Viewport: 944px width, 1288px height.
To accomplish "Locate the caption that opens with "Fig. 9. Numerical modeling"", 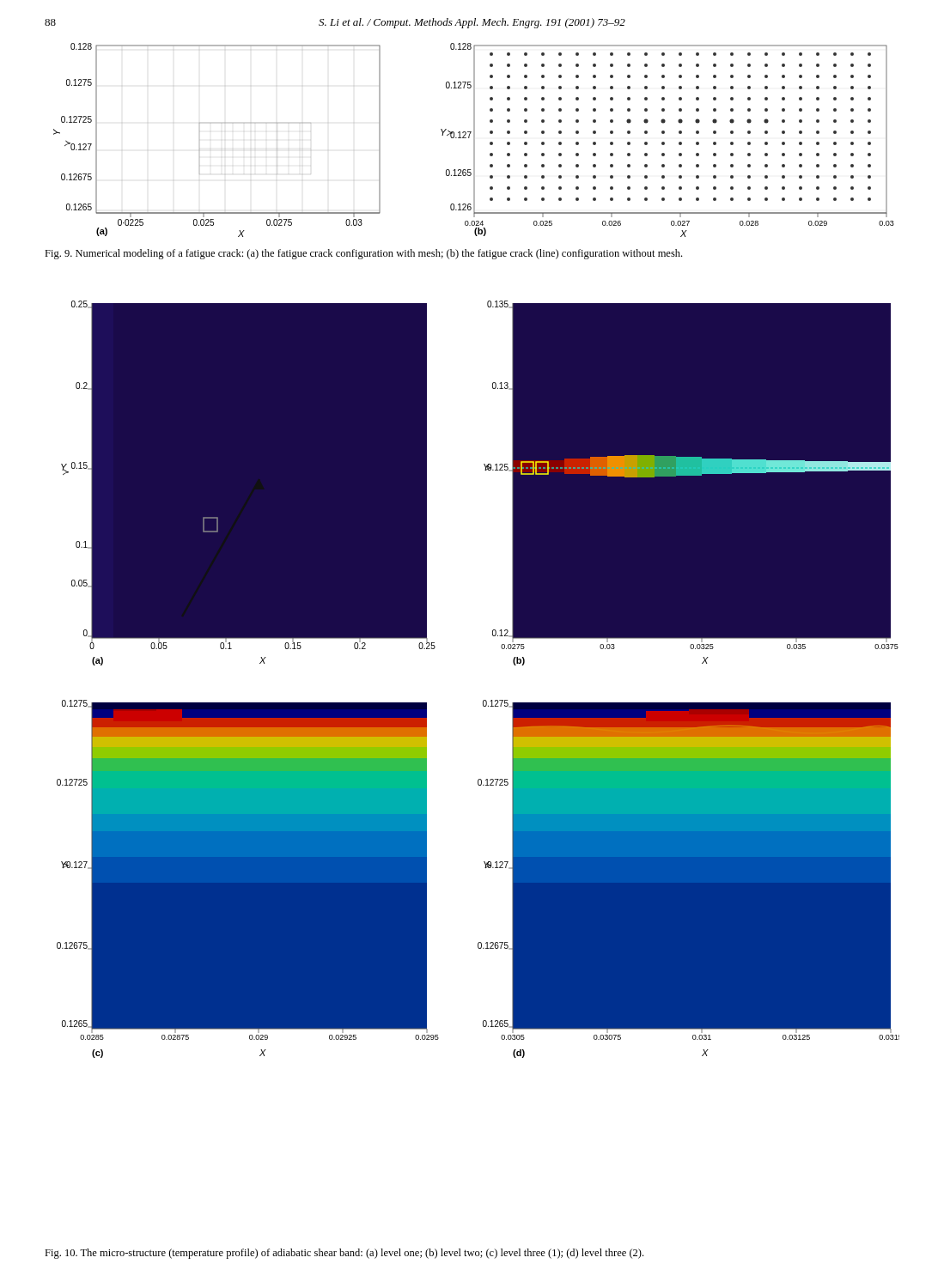I will (364, 253).
